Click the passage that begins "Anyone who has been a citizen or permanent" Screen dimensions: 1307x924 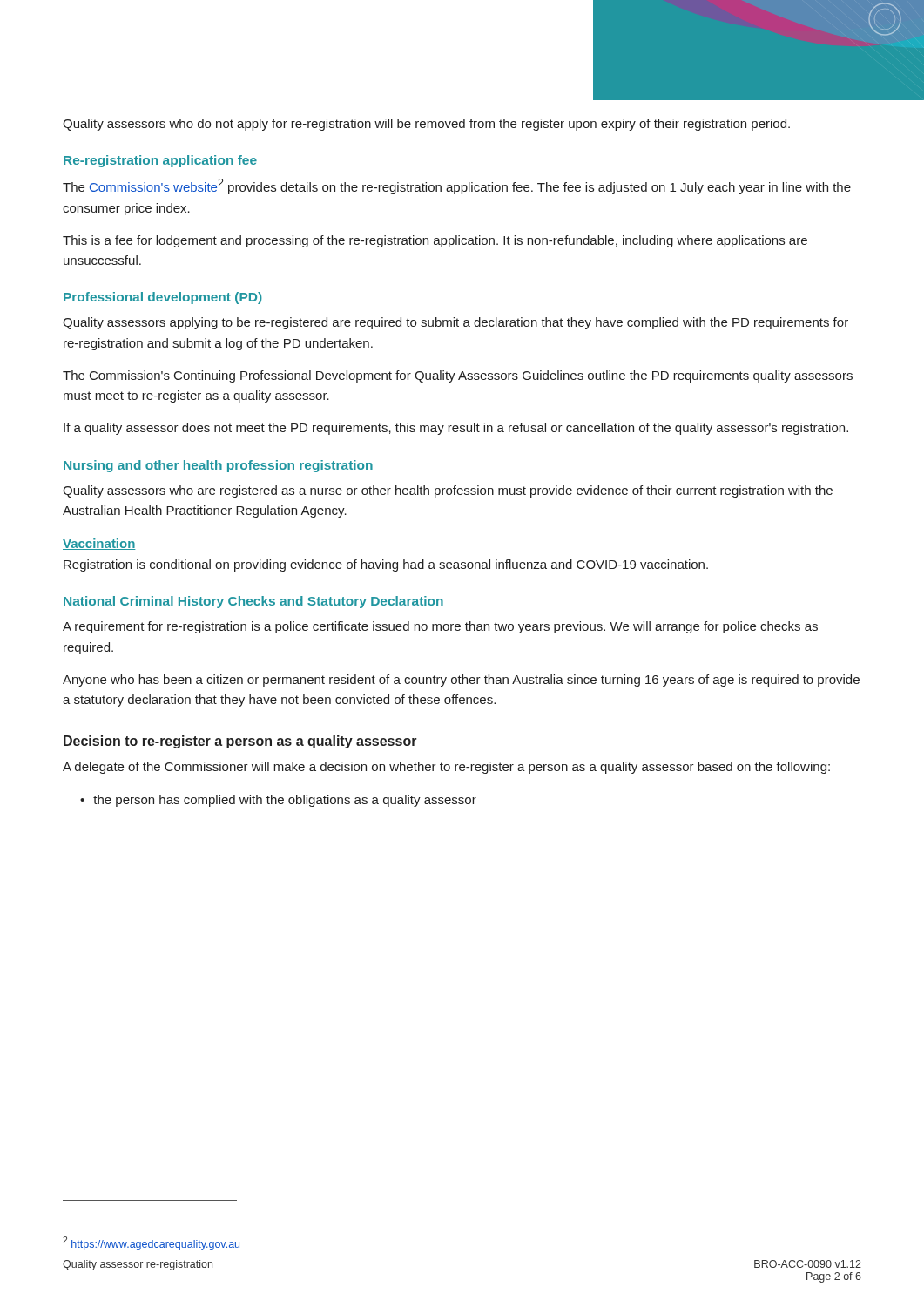(x=461, y=689)
